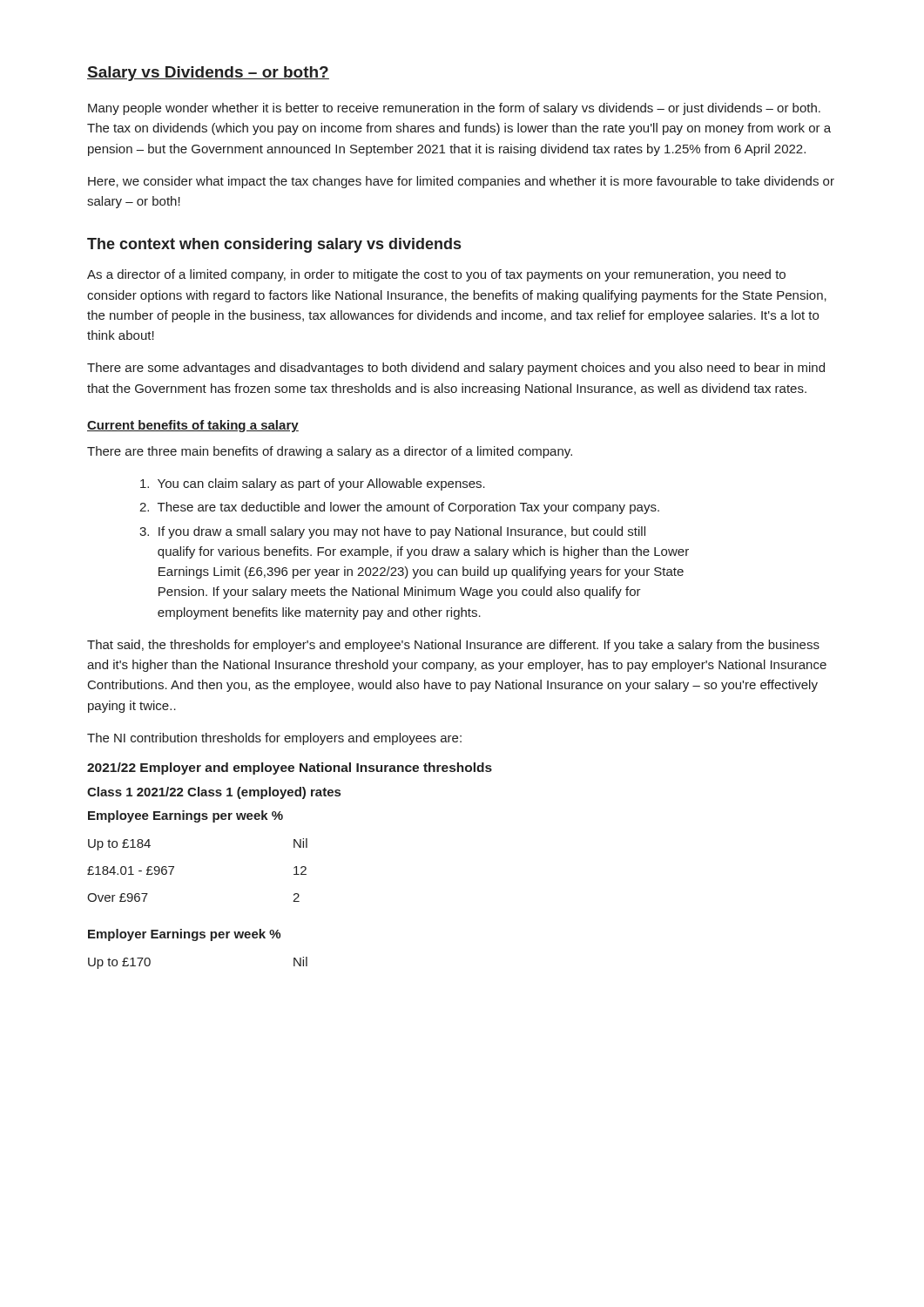Locate the section header containing "Employee Earnings per week"
Screen dimensions: 1307x924
coord(185,815)
